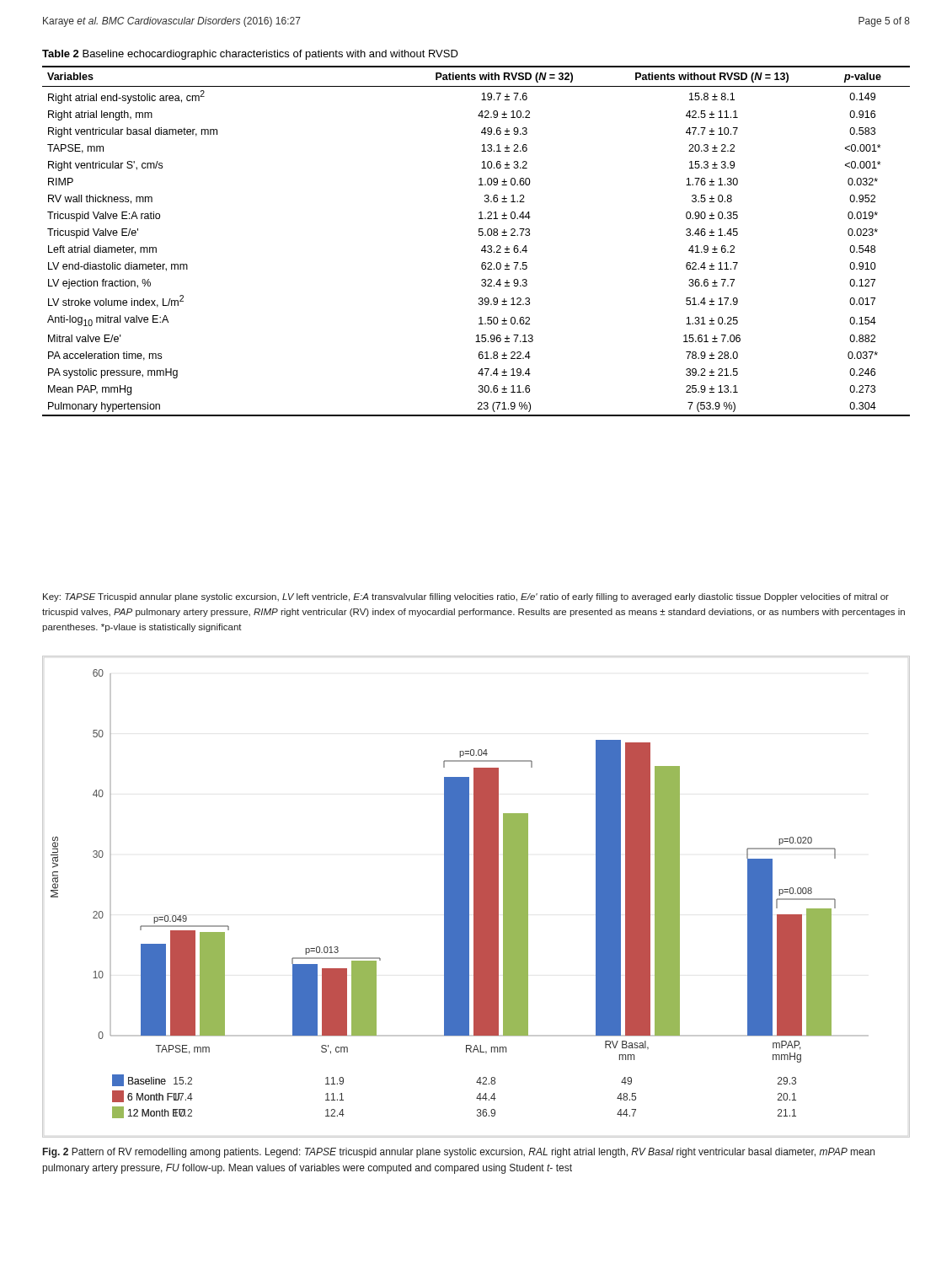Locate the caption that says "Table 2 Baseline echocardiographic"
952x1264 pixels.
pyautogui.click(x=250, y=53)
